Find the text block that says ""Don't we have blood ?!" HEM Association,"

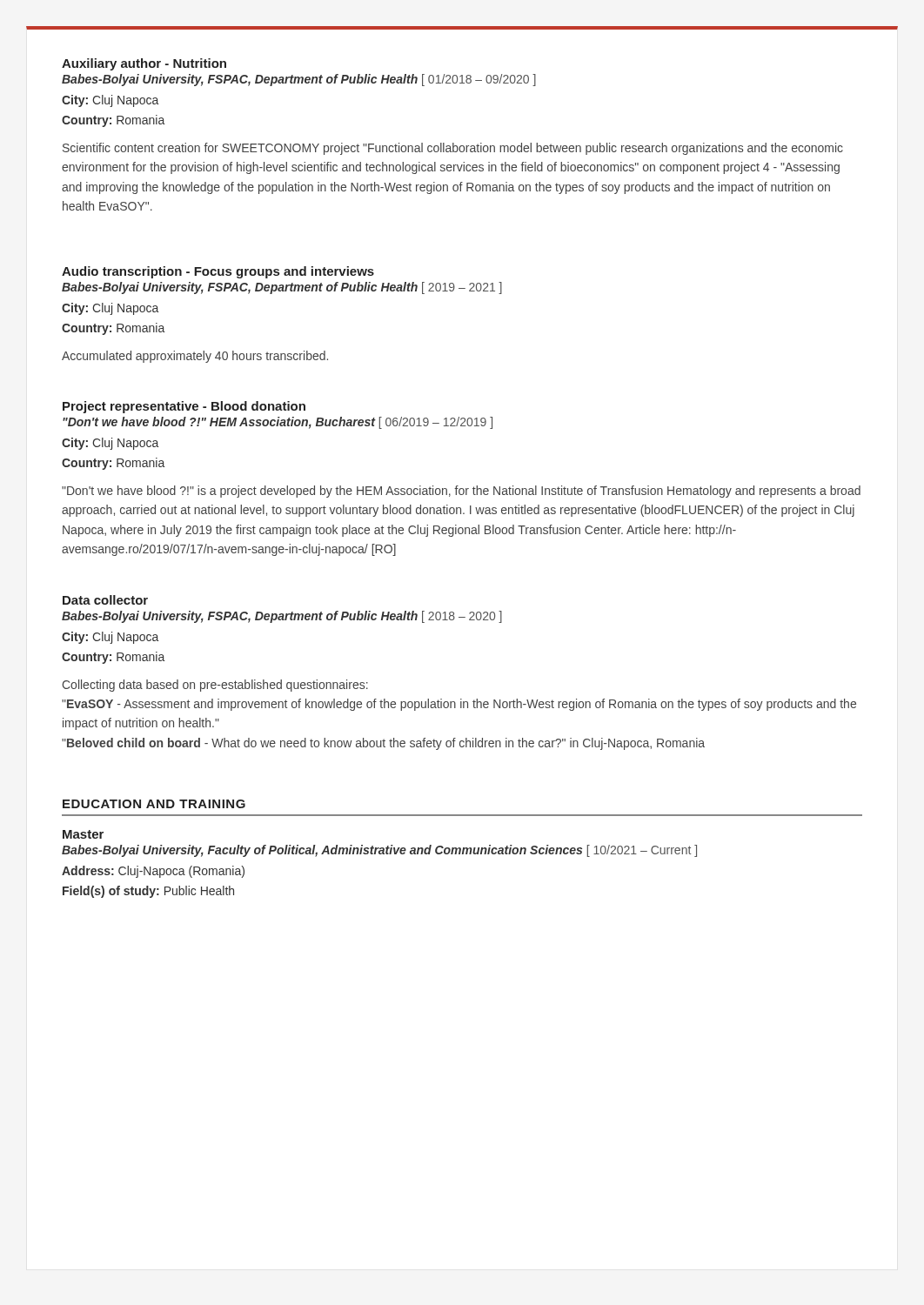tap(462, 422)
